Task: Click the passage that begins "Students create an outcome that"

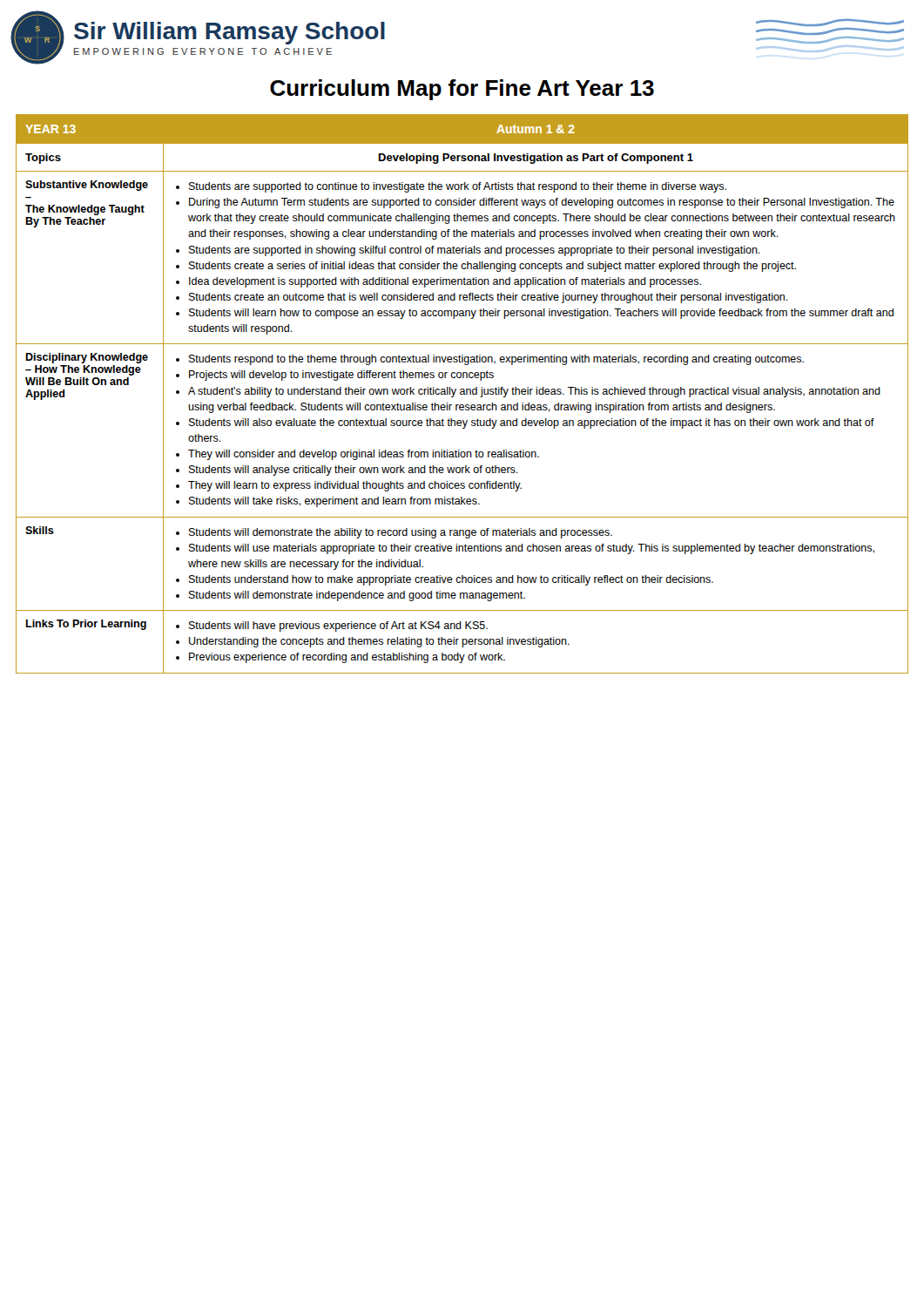Action: 488,297
